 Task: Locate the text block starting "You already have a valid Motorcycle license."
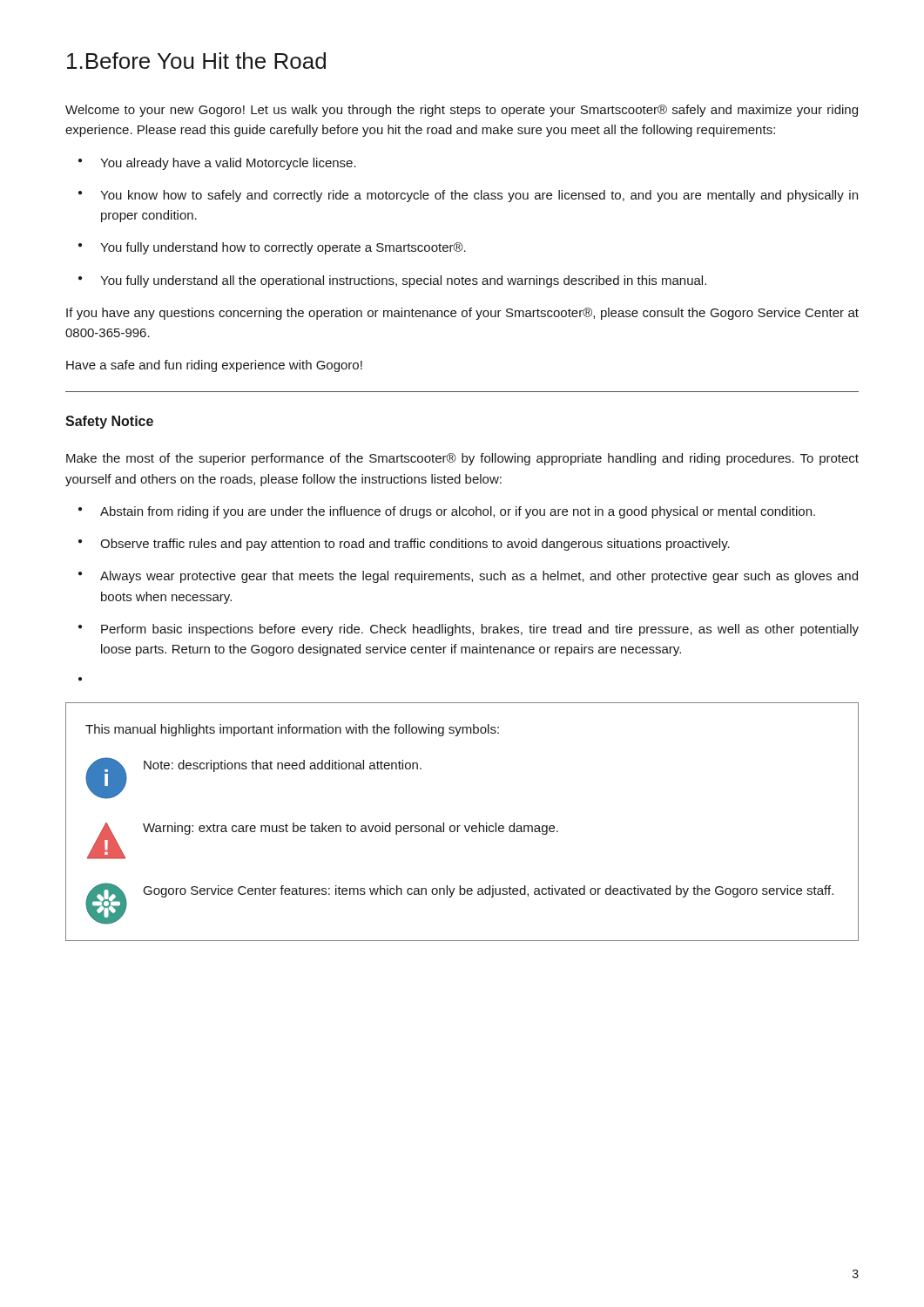pos(217,164)
